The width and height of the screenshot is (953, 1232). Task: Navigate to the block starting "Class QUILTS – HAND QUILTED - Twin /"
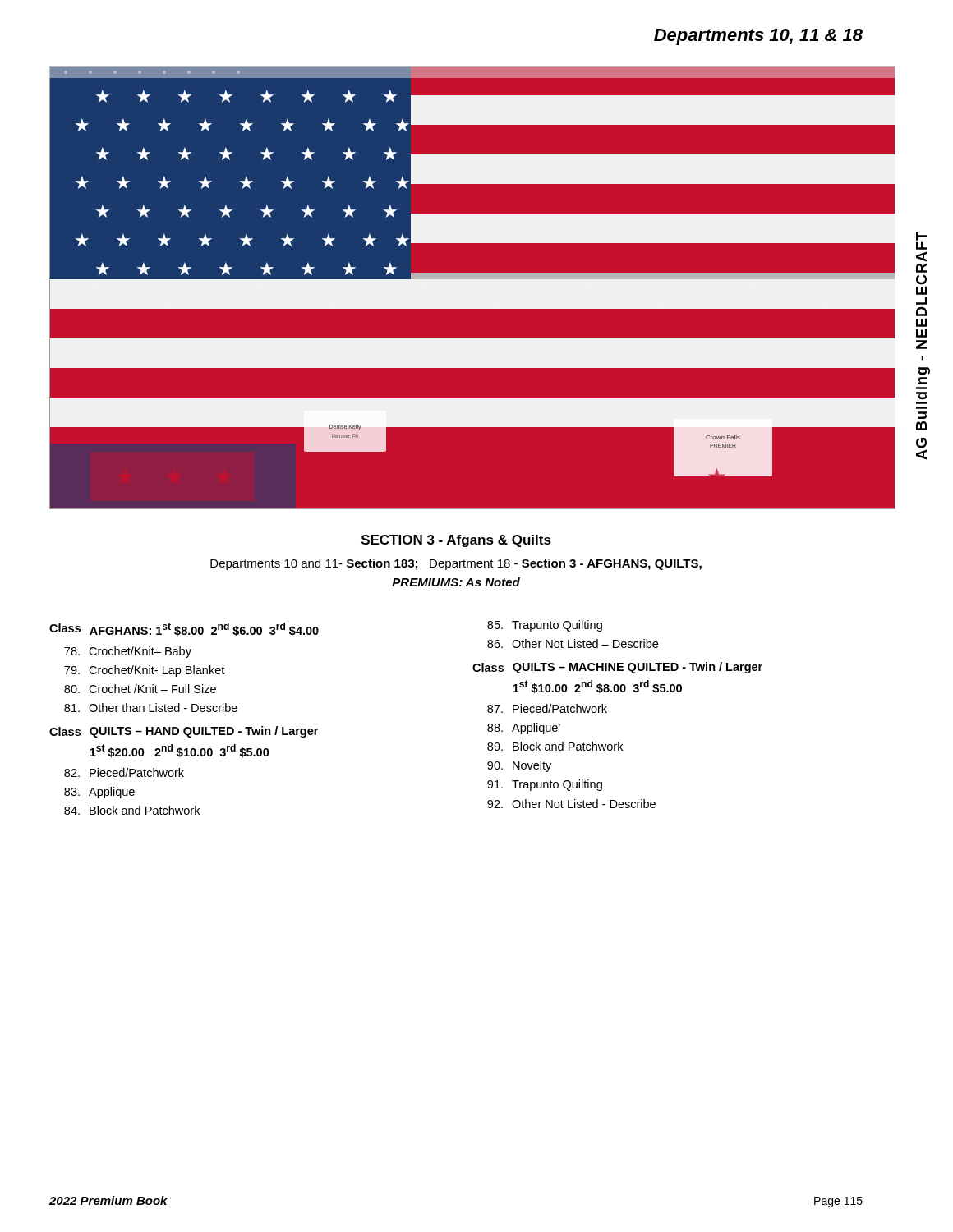tap(244, 742)
